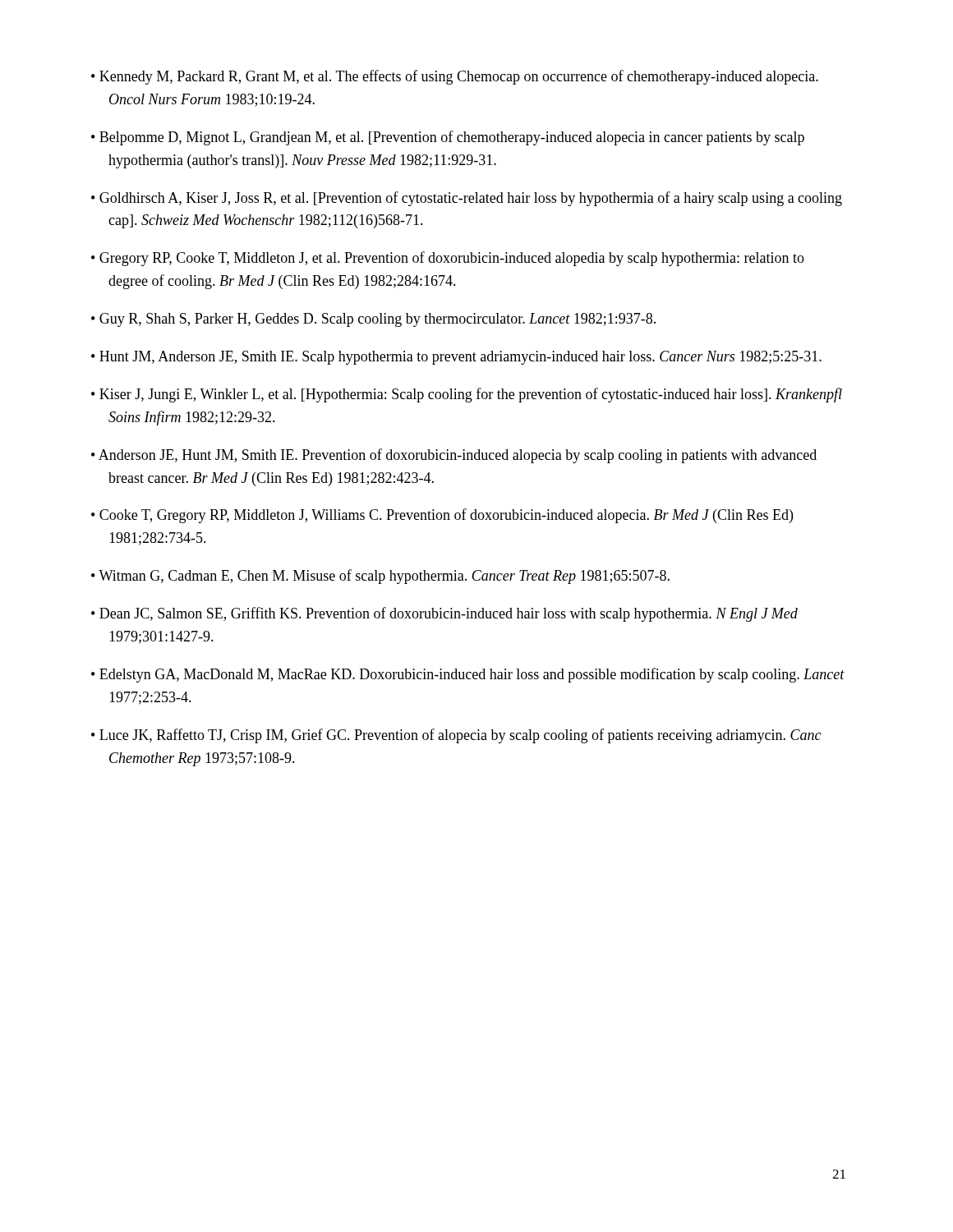Click on the element starting "• Hunt JM, Anderson JE, Smith IE. Scalp"

(456, 356)
